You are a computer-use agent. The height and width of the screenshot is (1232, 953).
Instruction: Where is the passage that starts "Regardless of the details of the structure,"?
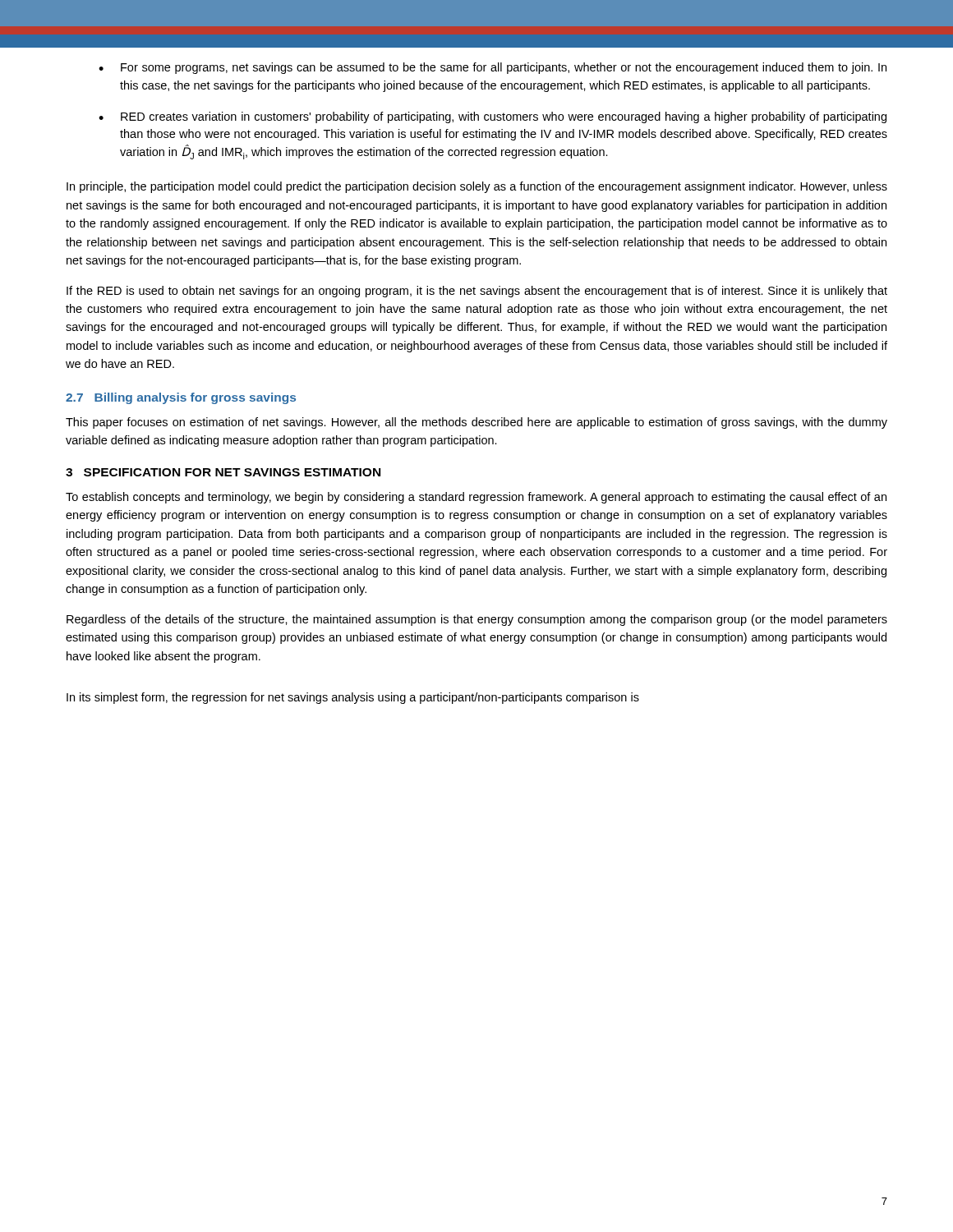pyautogui.click(x=476, y=637)
